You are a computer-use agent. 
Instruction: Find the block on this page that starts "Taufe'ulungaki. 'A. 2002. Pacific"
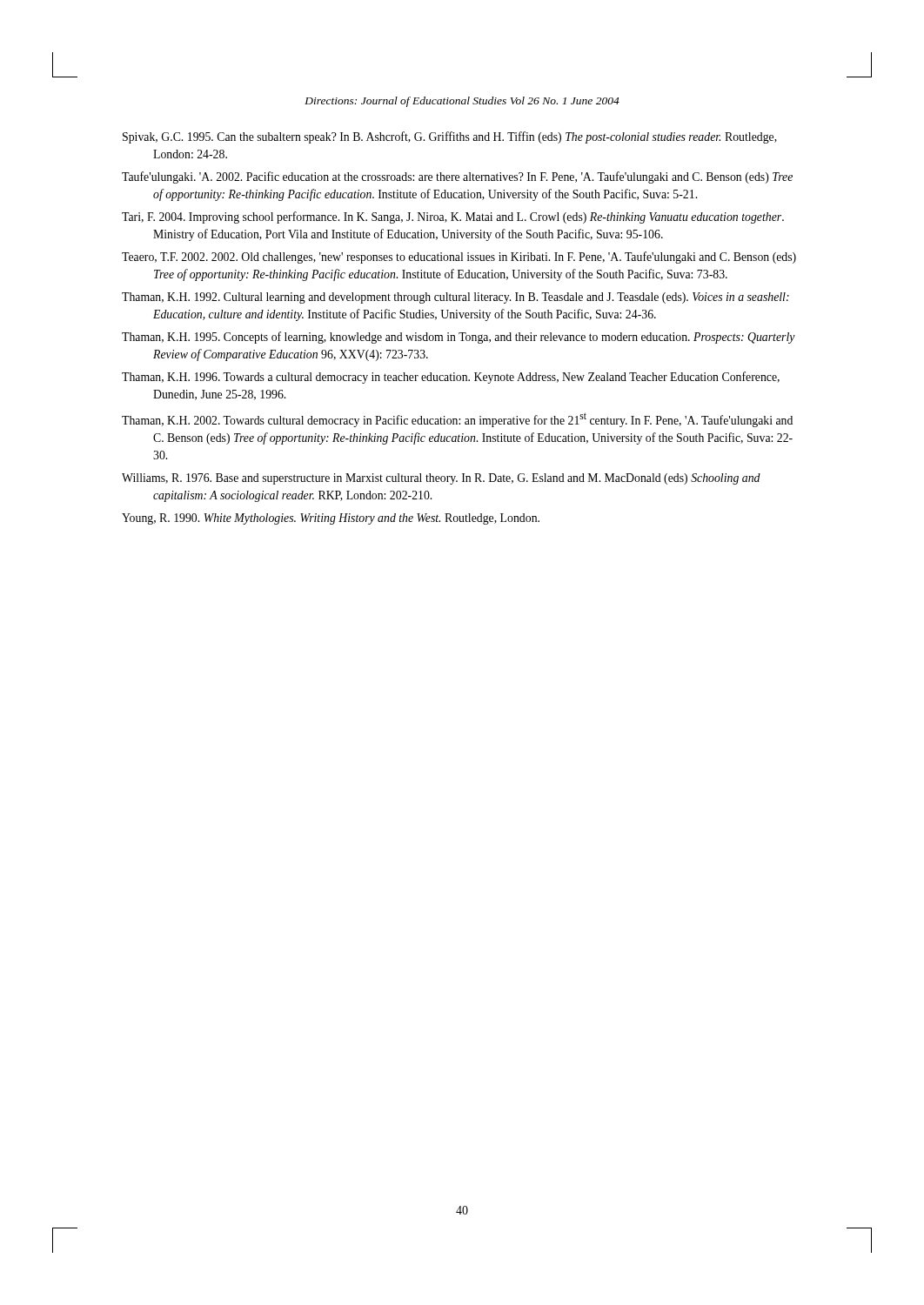[457, 186]
